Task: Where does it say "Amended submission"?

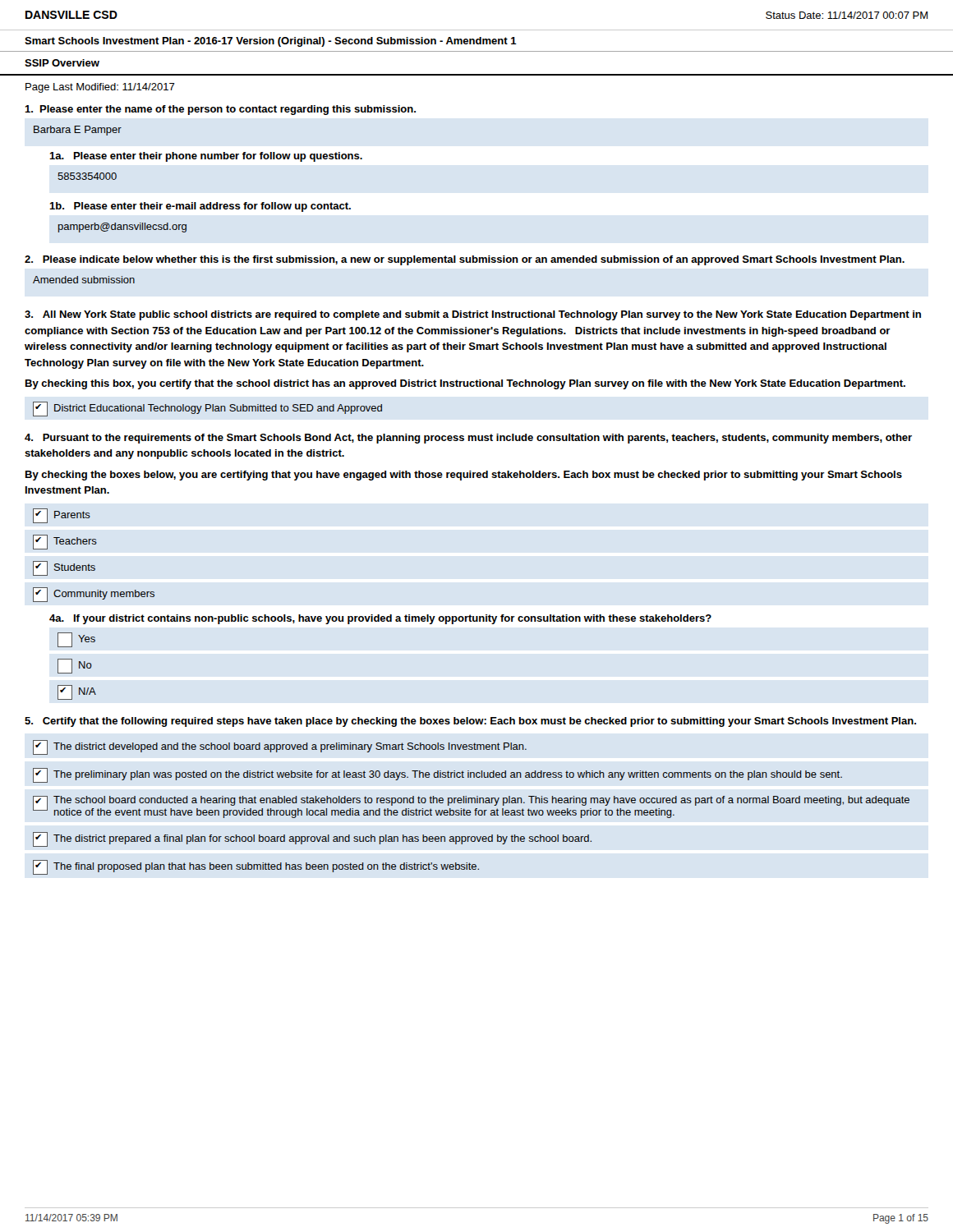Action: (84, 280)
